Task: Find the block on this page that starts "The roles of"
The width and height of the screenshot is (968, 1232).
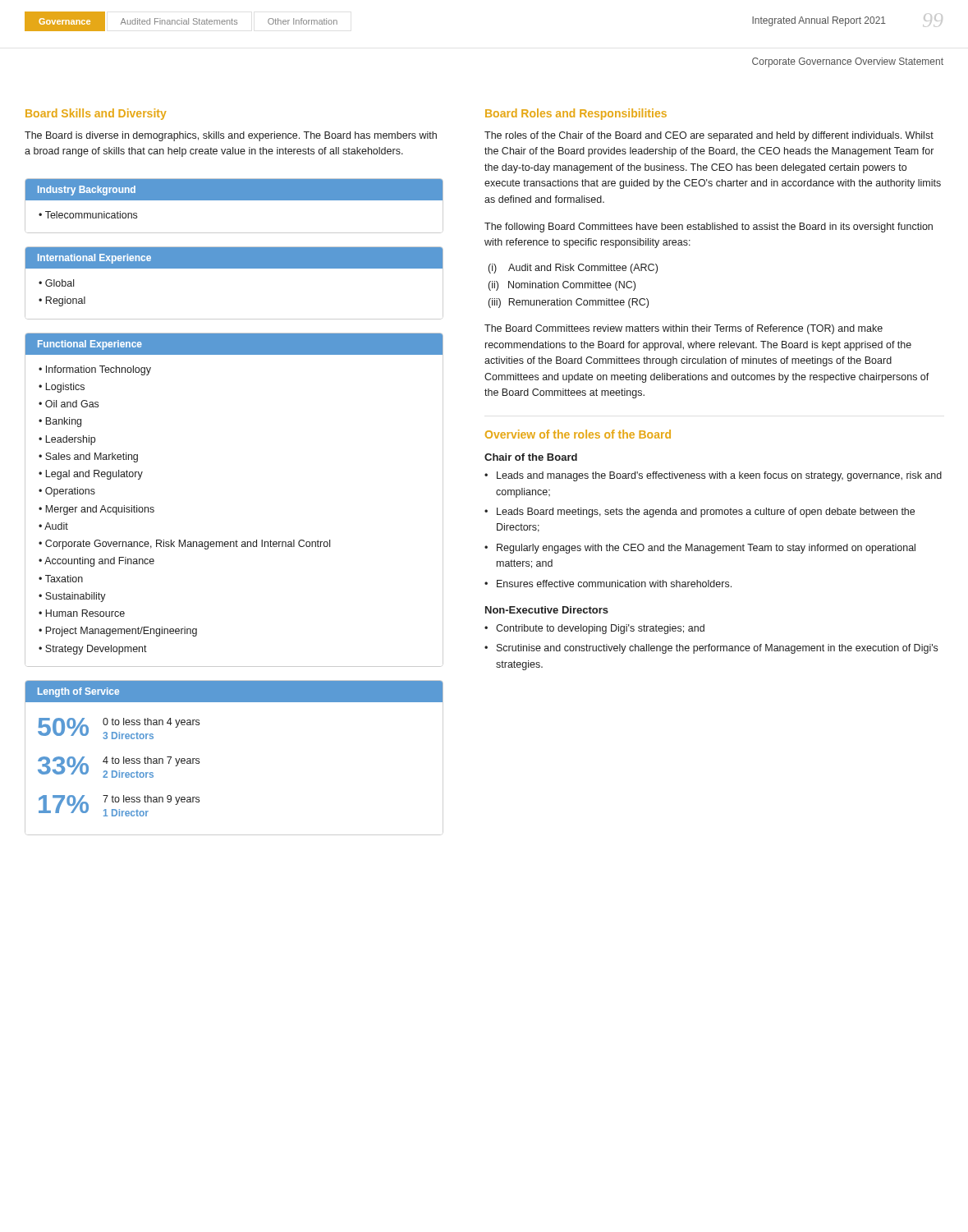Action: point(713,167)
